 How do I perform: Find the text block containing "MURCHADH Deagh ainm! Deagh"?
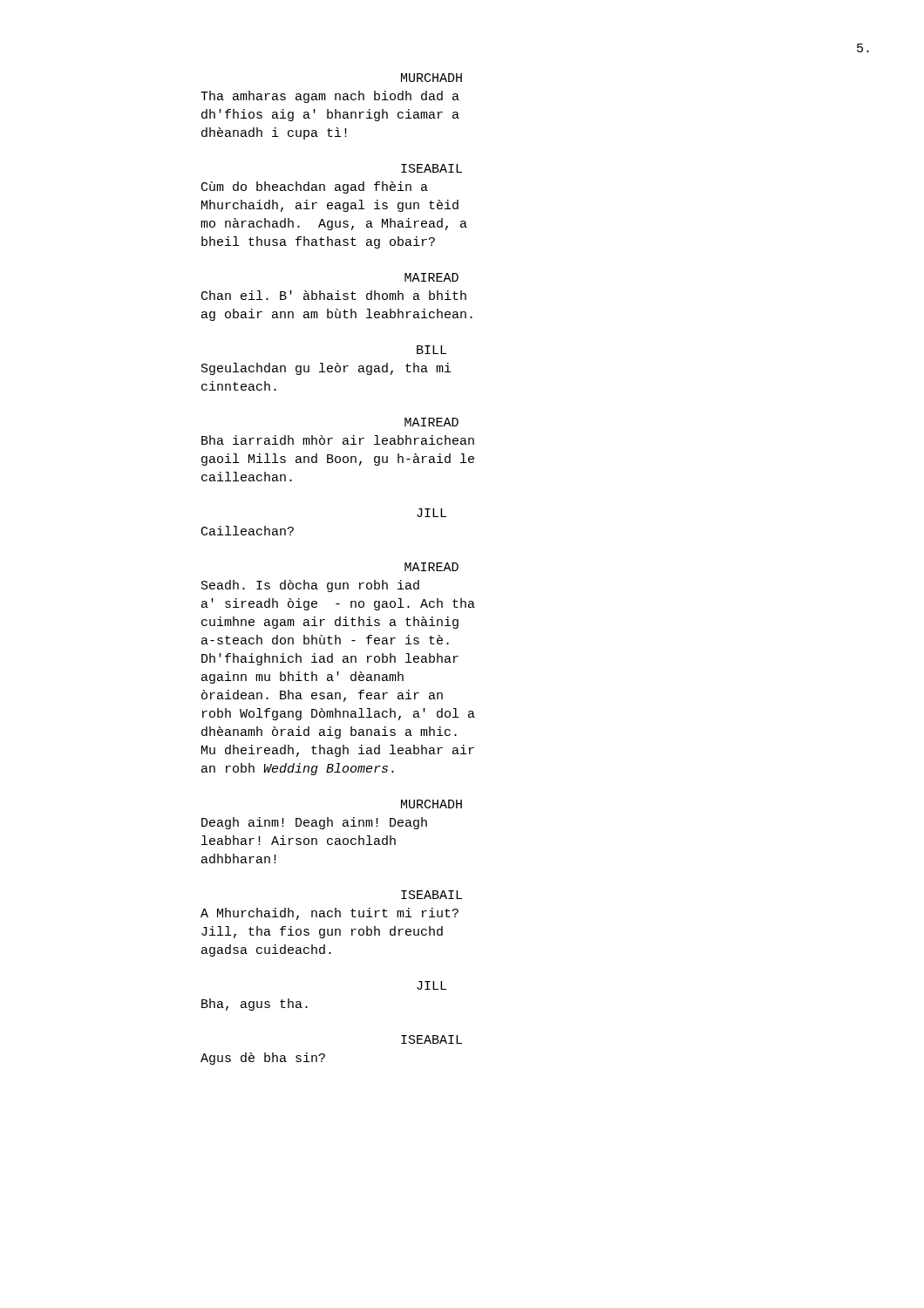click(x=432, y=834)
